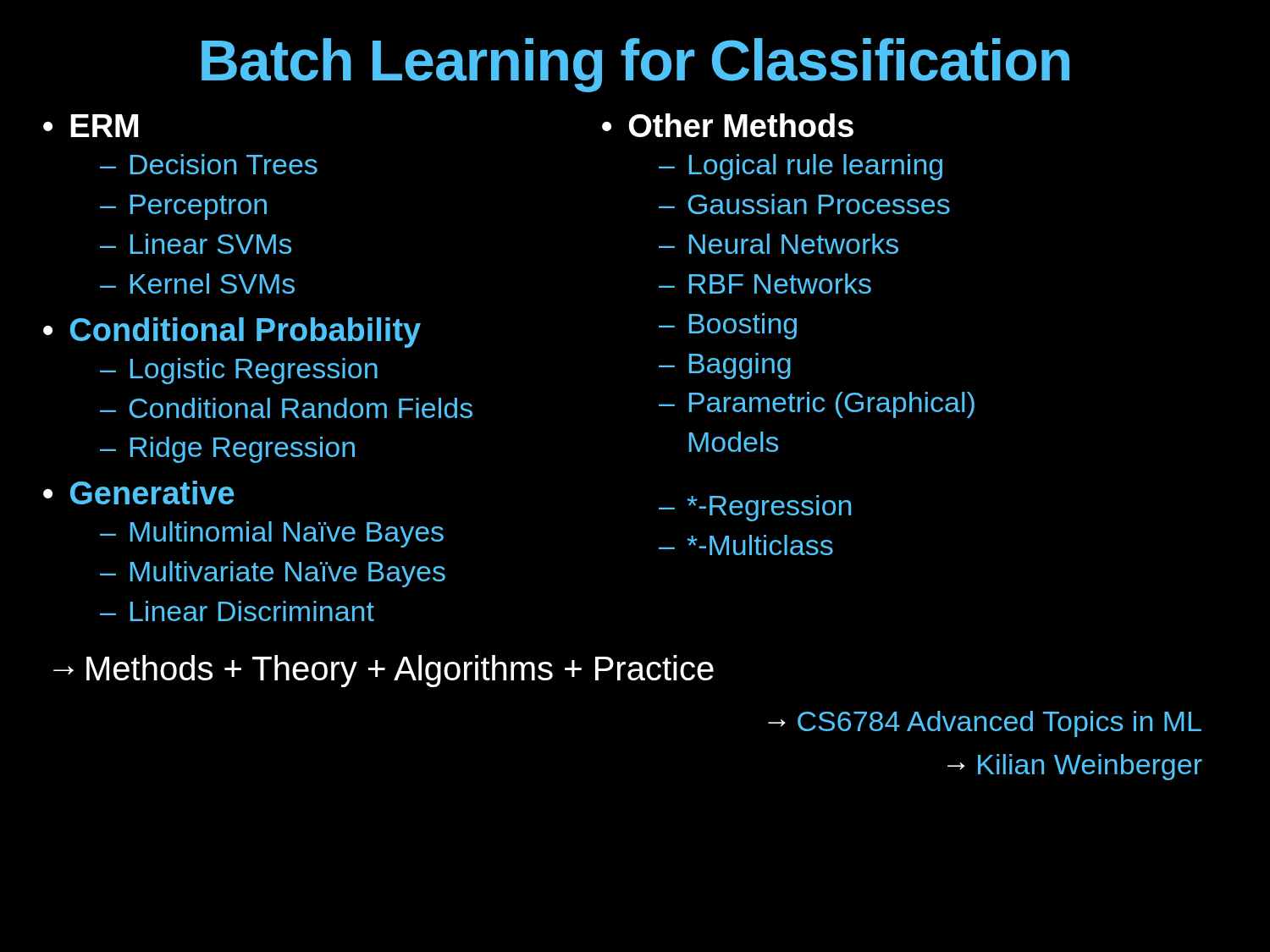
Task: Point to the region starting "–Multinomial Naïve Bayes"
Action: [x=272, y=532]
